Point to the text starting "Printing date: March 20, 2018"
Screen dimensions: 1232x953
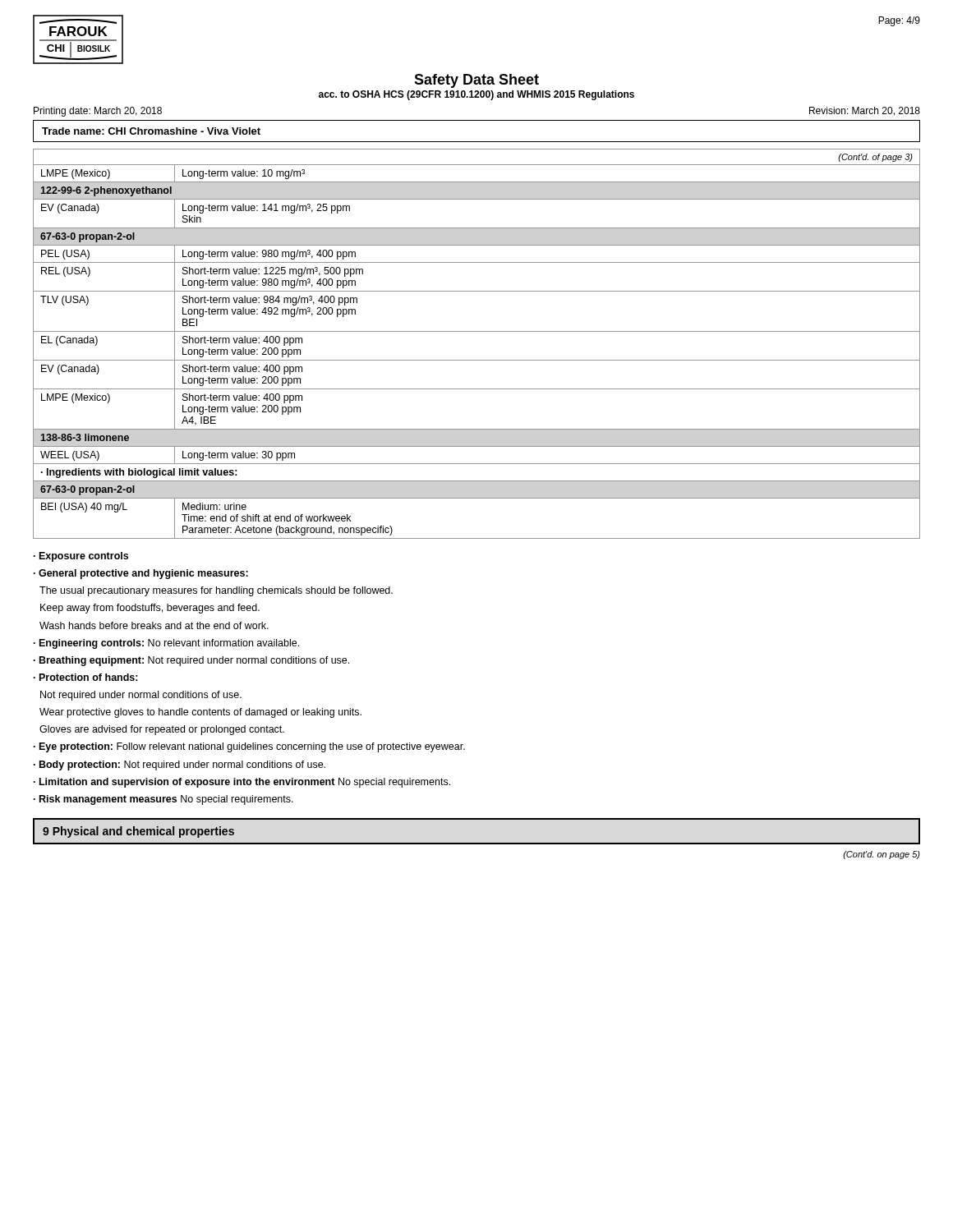(x=98, y=111)
